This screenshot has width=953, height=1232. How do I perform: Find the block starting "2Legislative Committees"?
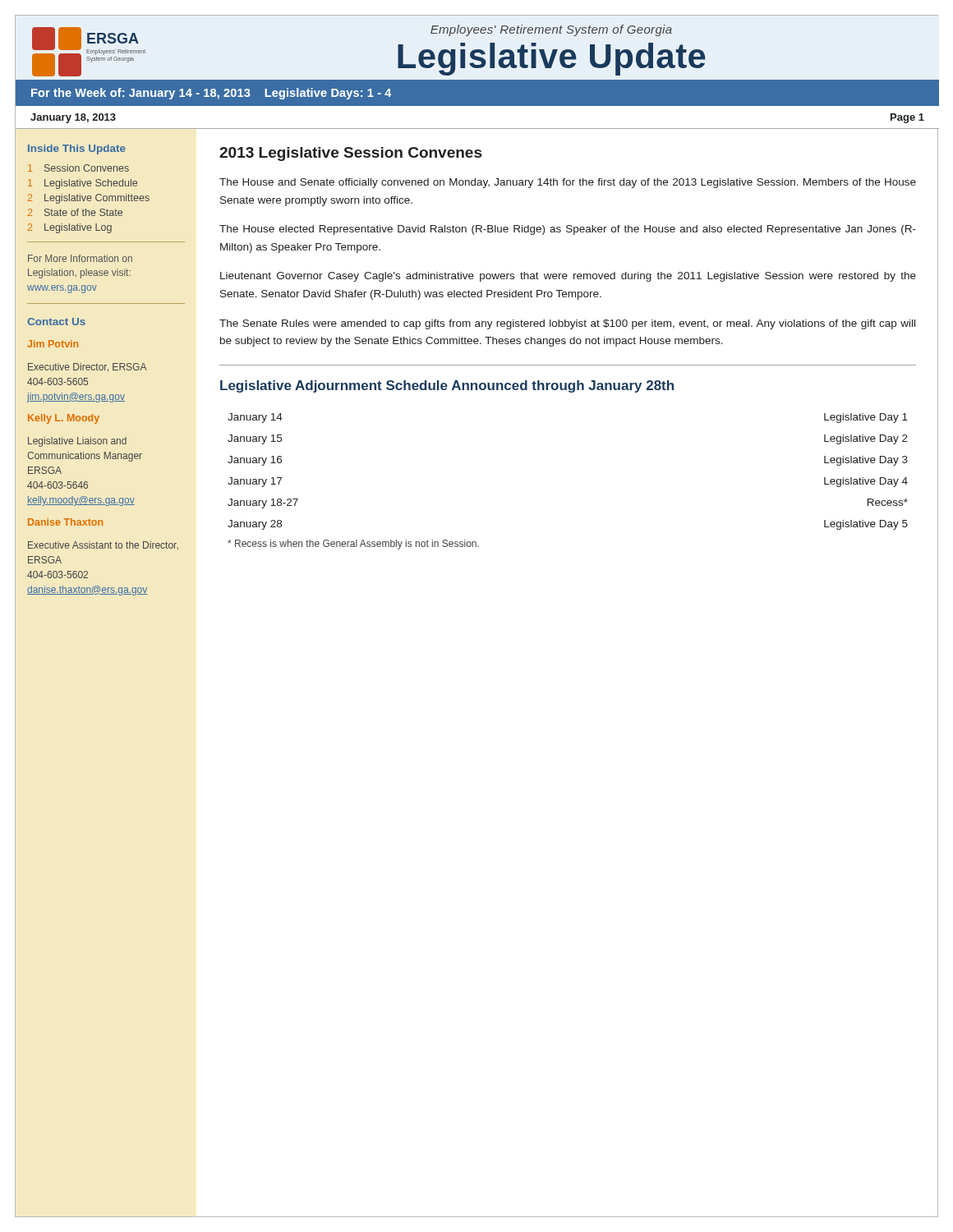pos(88,198)
